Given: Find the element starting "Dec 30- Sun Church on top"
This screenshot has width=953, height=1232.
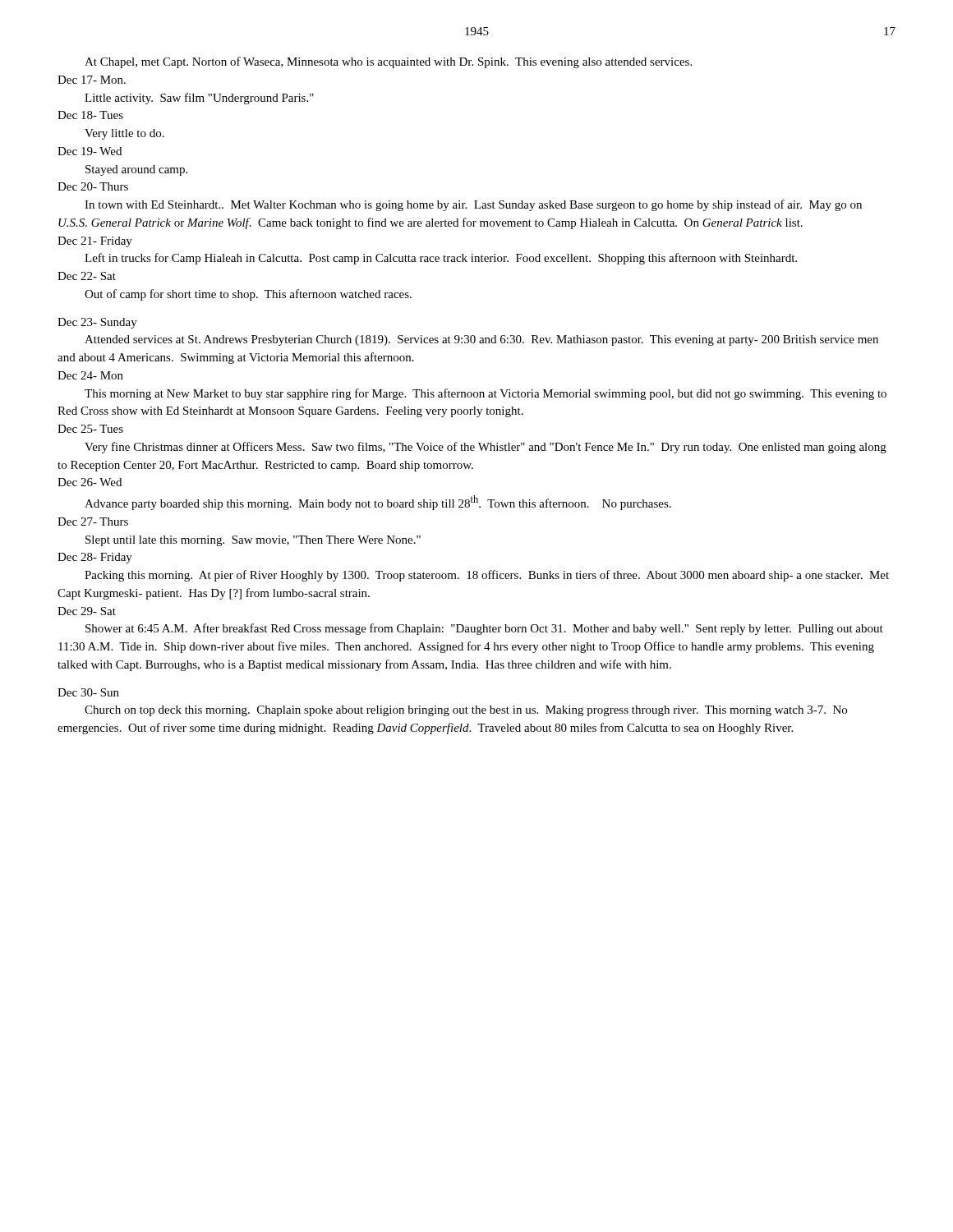Looking at the screenshot, I should point(476,711).
